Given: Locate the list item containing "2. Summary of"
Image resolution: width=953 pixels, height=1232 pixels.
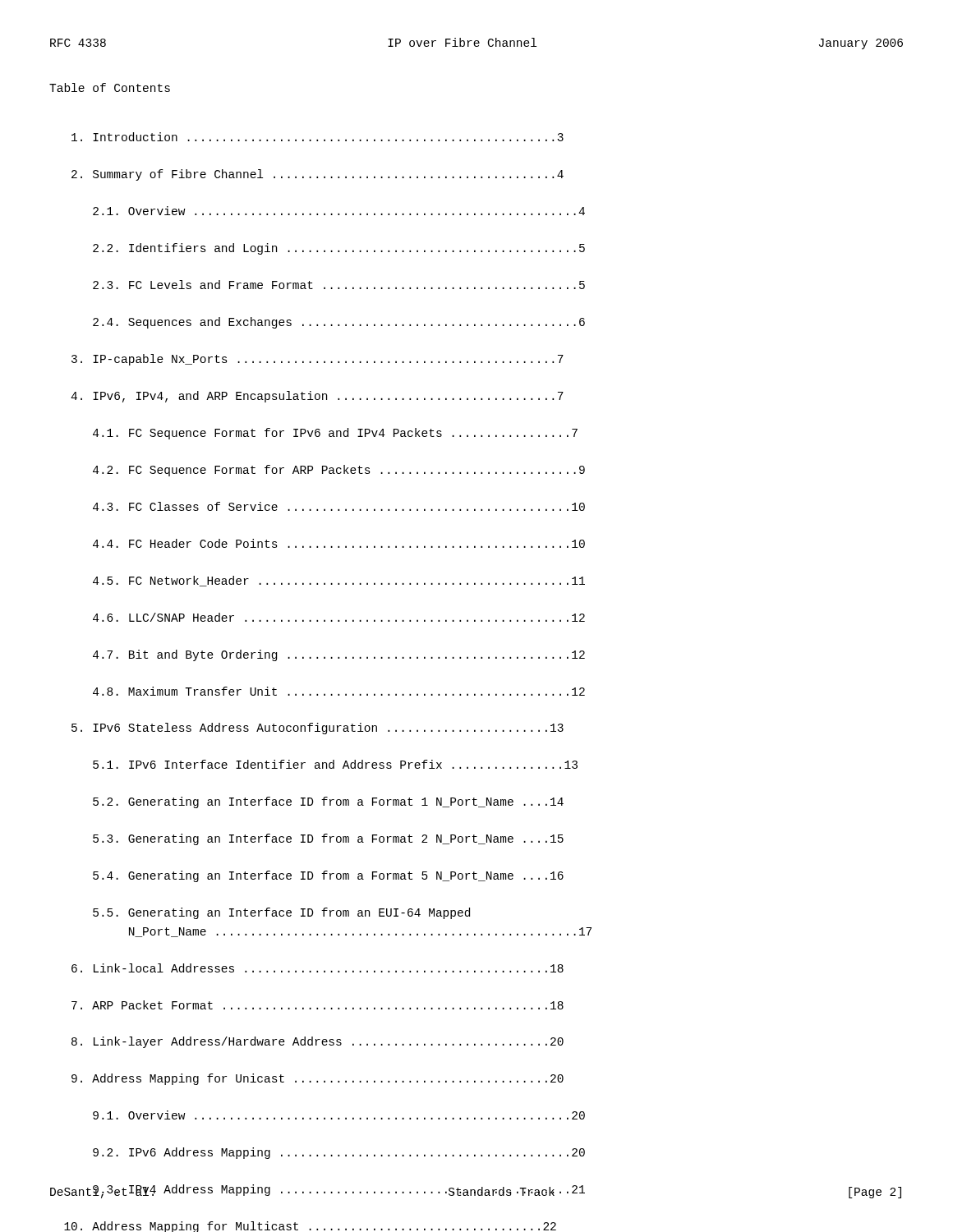Looking at the screenshot, I should click(307, 175).
